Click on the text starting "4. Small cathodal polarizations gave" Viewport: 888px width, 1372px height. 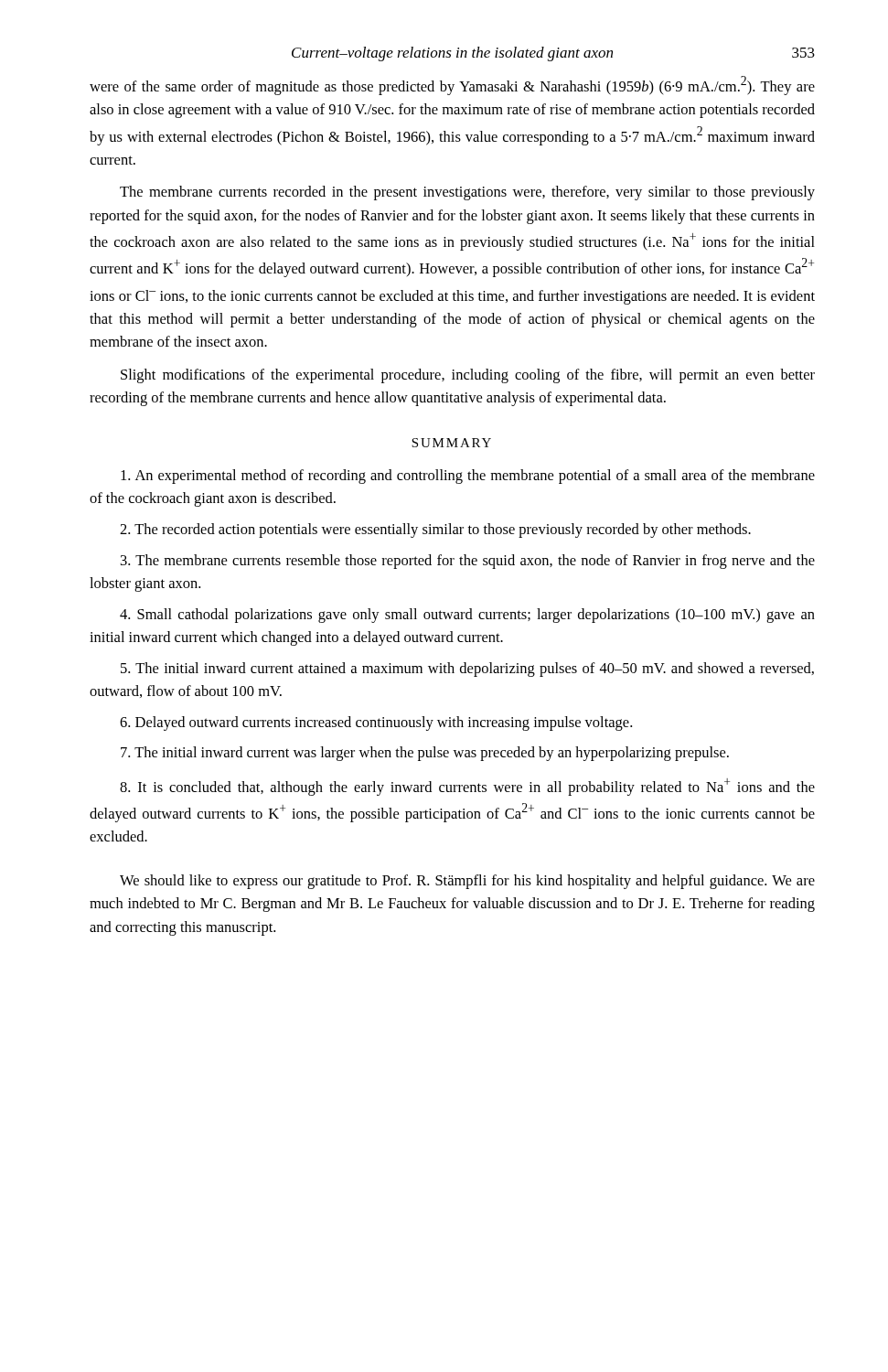pyautogui.click(x=452, y=626)
